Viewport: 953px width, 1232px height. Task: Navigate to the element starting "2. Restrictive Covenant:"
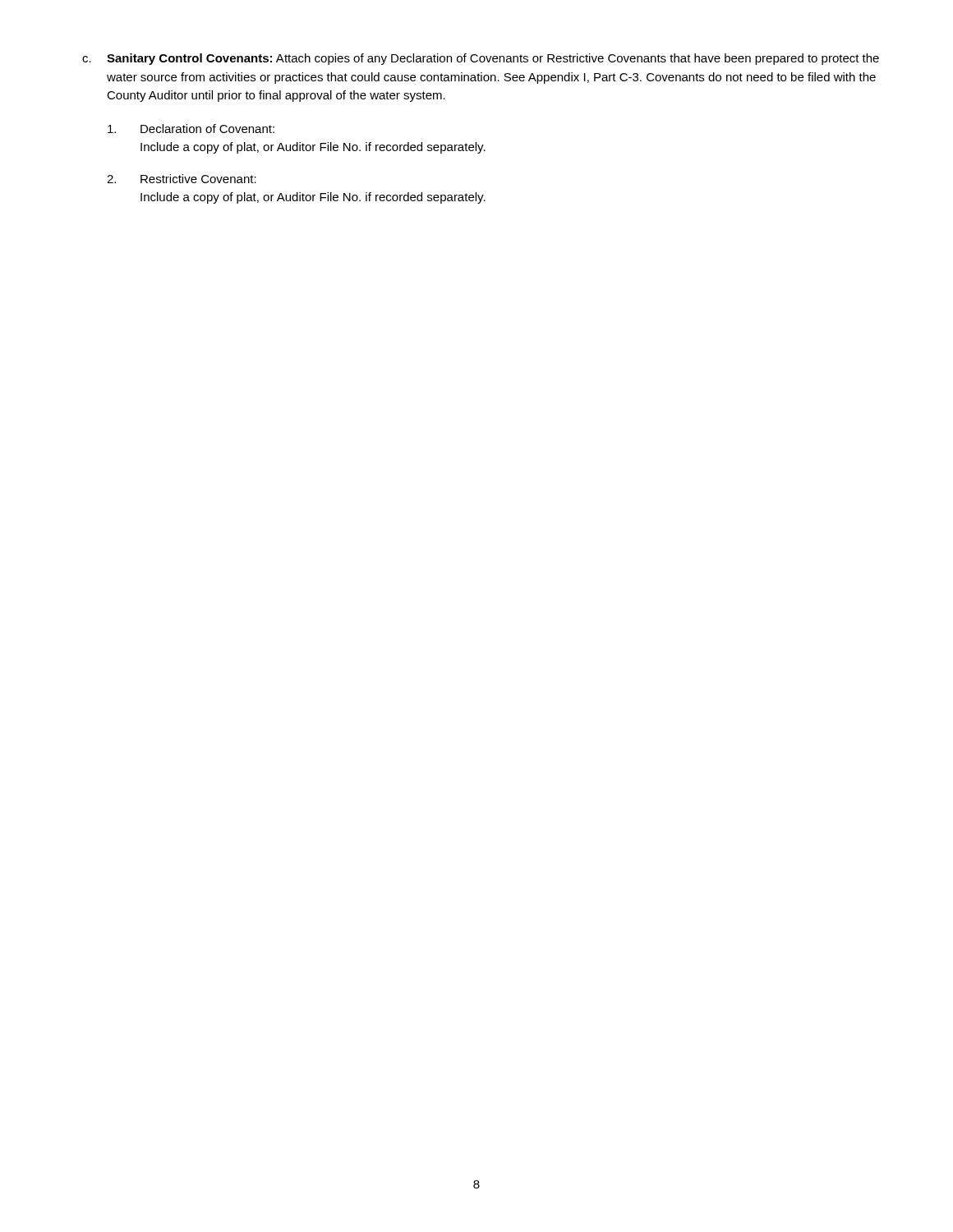[x=296, y=188]
